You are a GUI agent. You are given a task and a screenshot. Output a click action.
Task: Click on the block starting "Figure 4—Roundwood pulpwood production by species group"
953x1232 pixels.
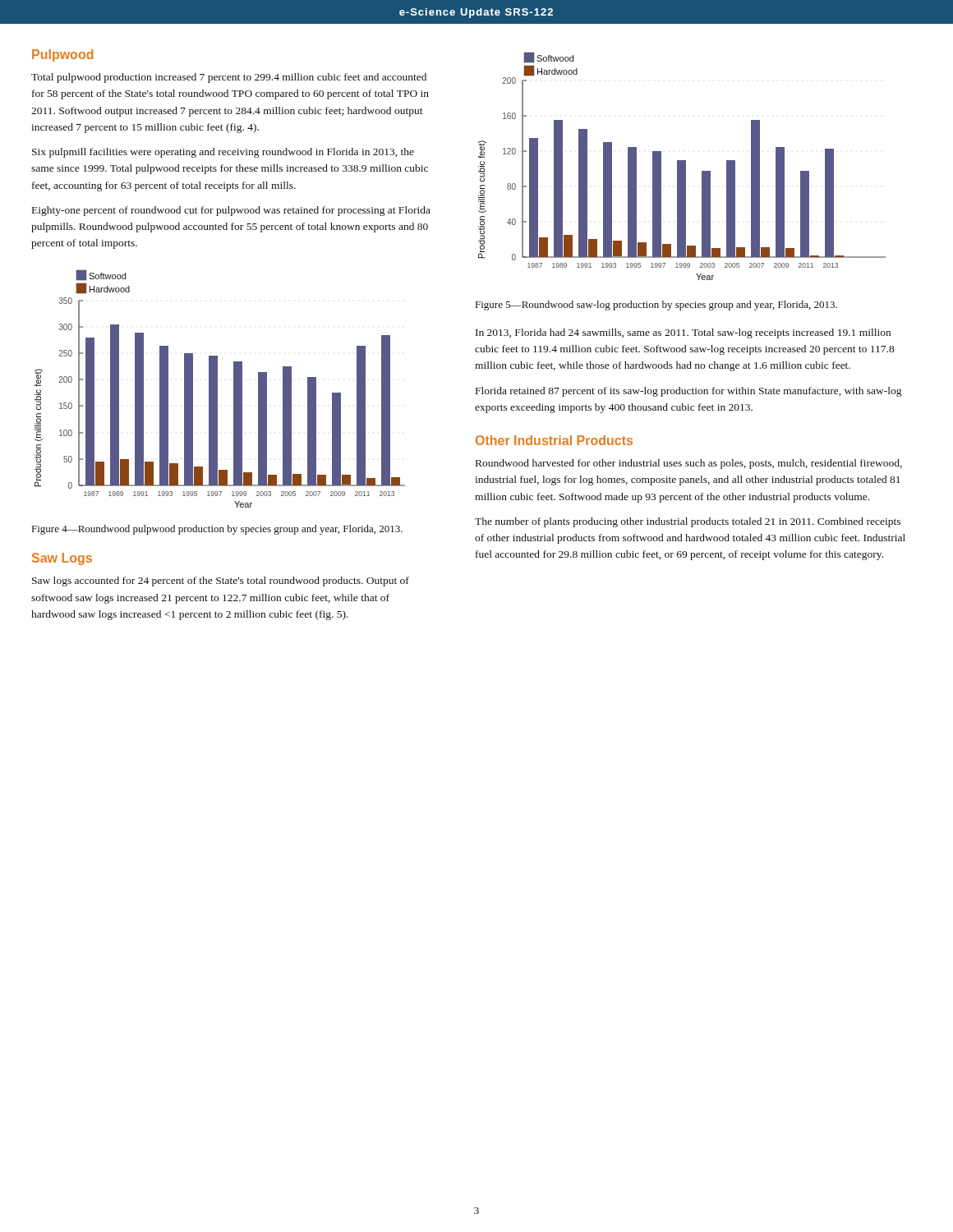point(217,528)
